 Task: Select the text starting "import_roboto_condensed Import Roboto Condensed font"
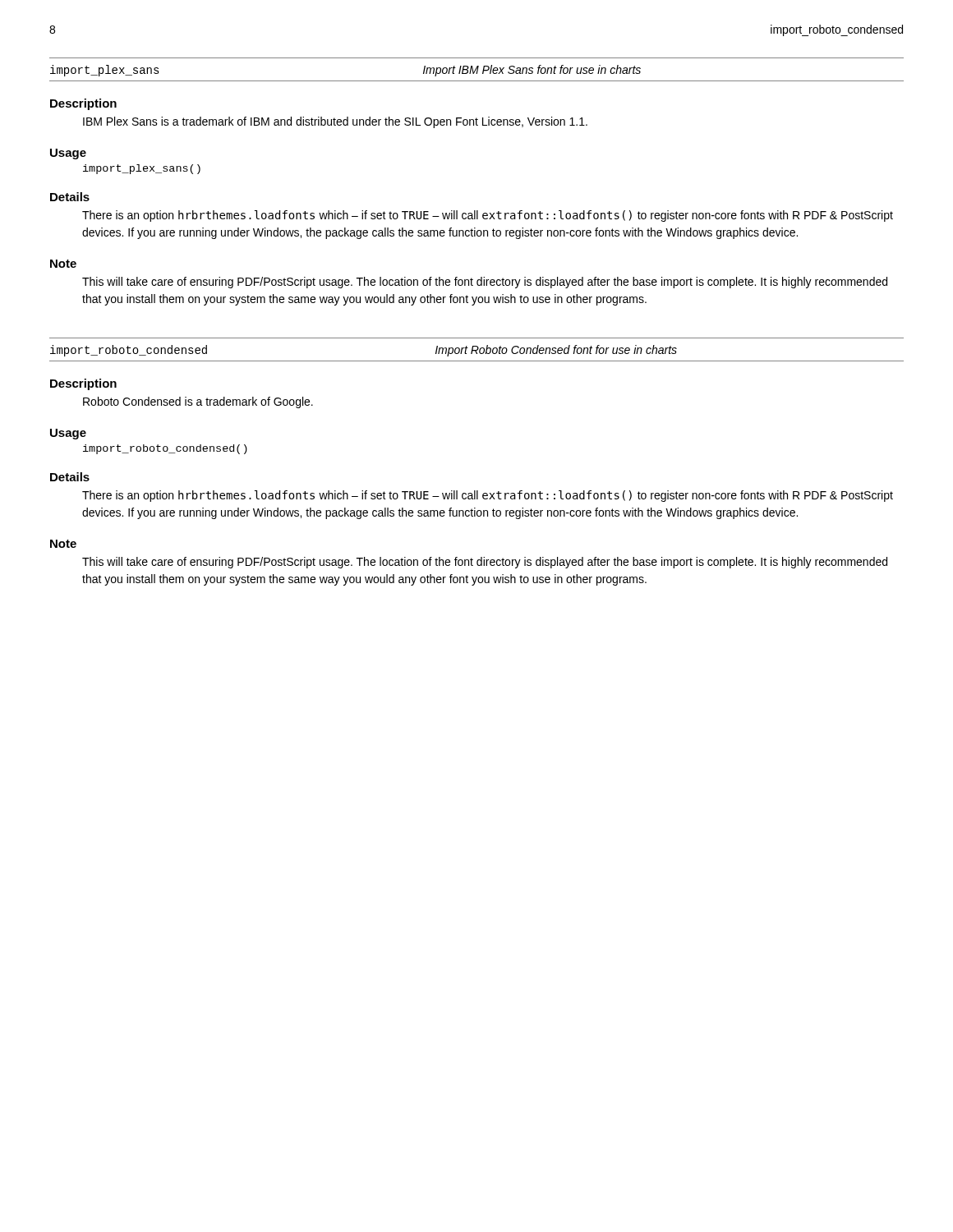pos(476,350)
